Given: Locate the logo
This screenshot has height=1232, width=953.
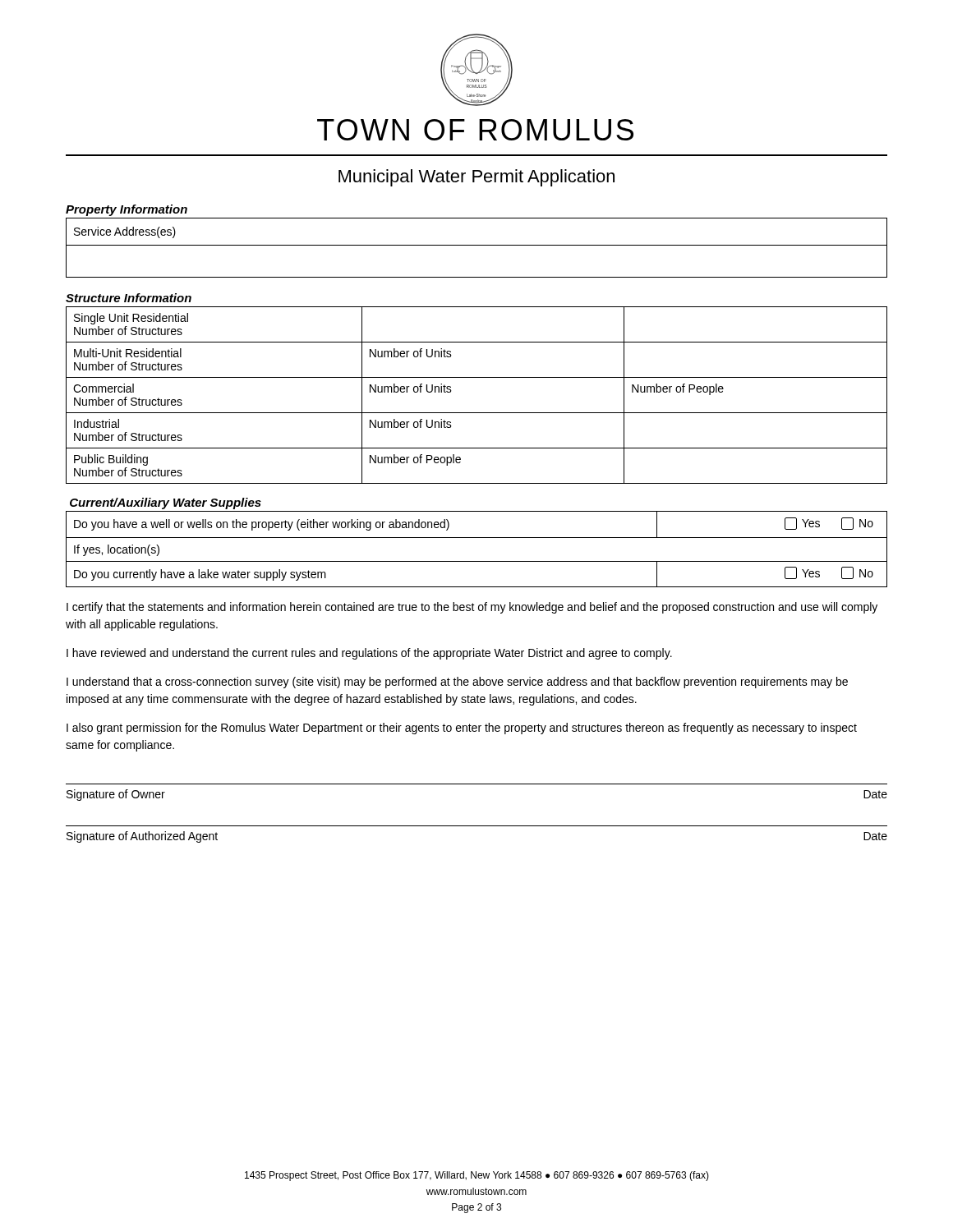Looking at the screenshot, I should [x=476, y=70].
